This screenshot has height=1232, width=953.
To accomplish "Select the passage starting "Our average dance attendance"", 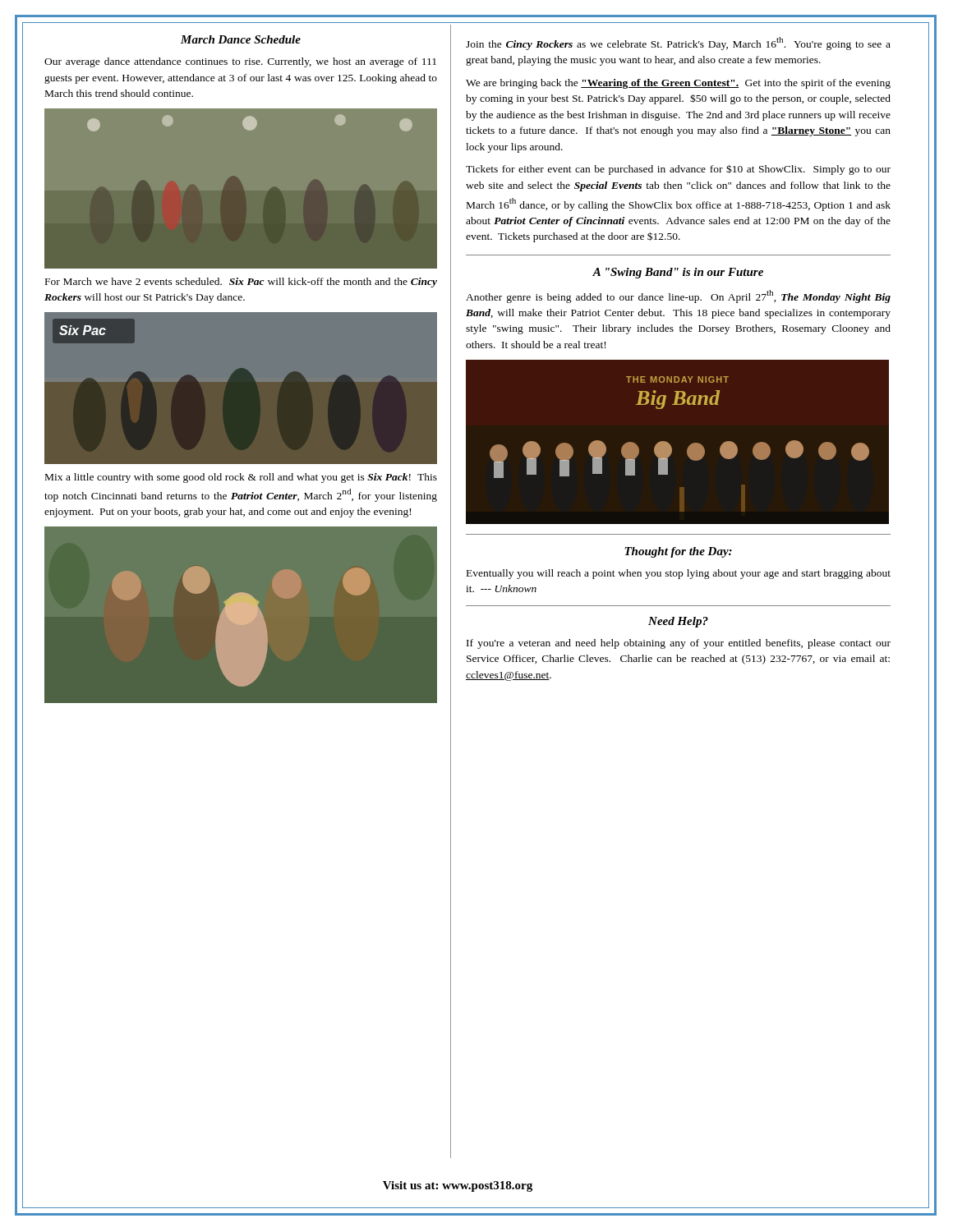I will pos(241,77).
